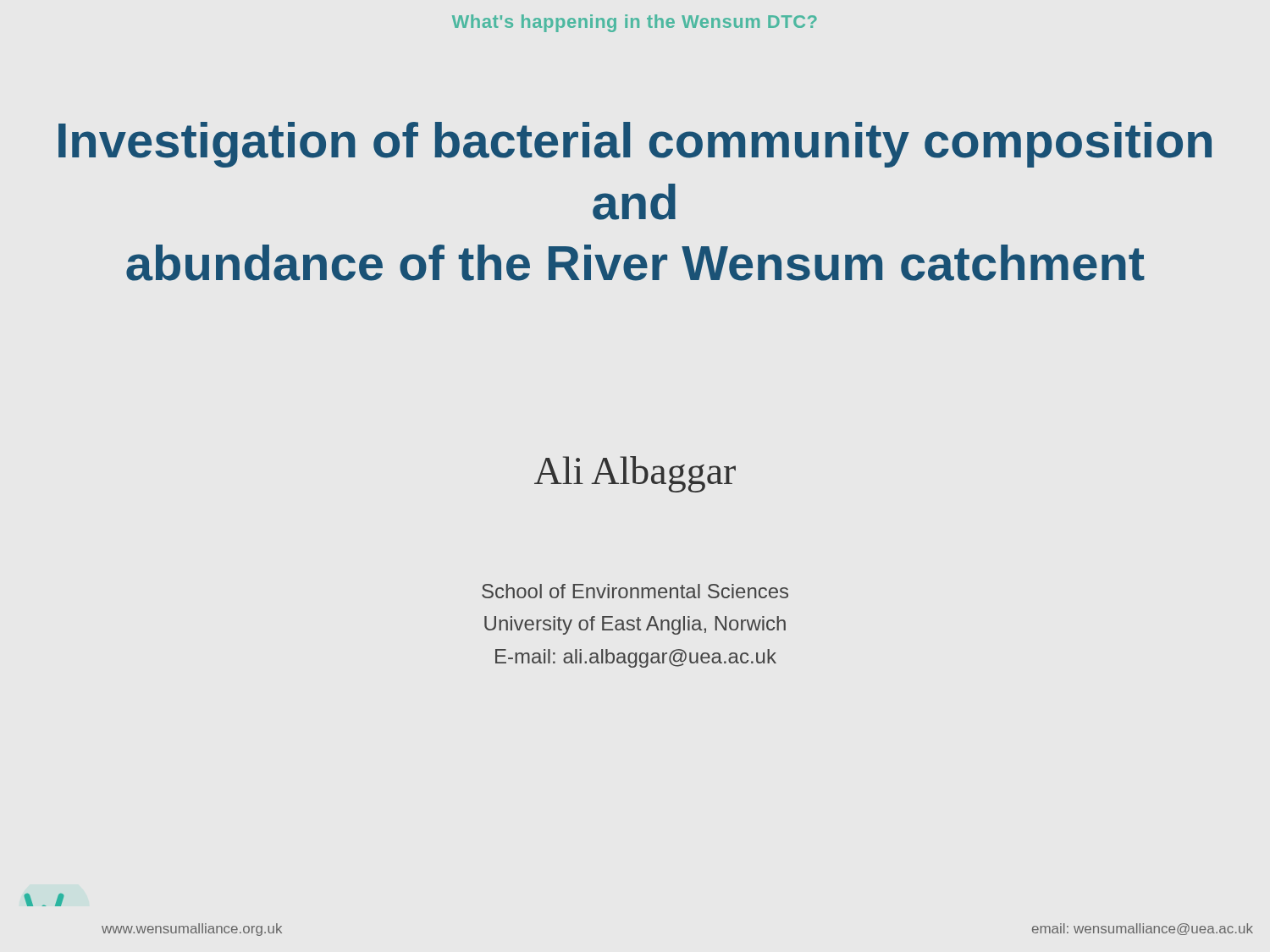Viewport: 1270px width, 952px height.
Task: Find a logo
Action: [x=54, y=914]
